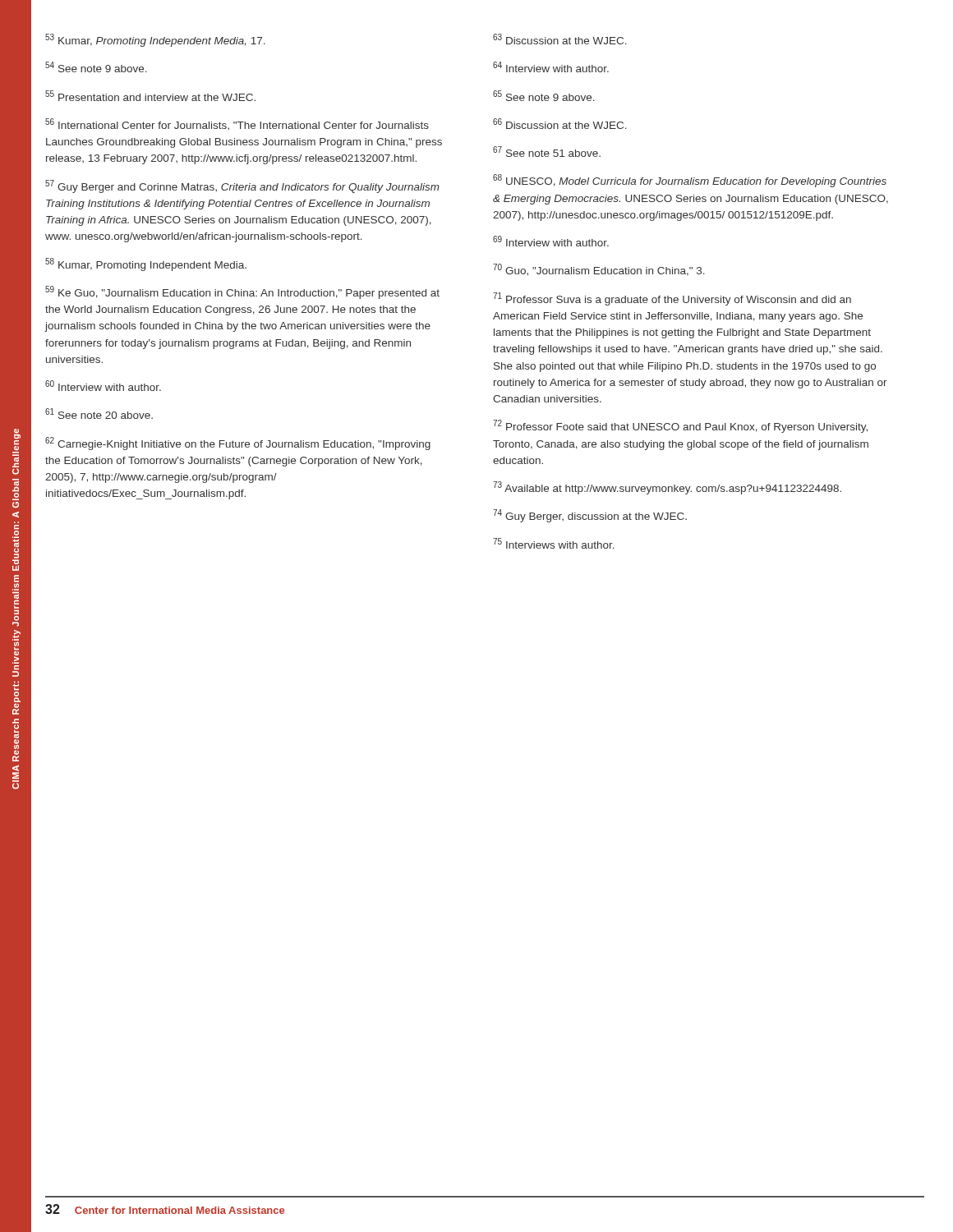Select the list item containing "67 See note"
953x1232 pixels.
point(547,152)
